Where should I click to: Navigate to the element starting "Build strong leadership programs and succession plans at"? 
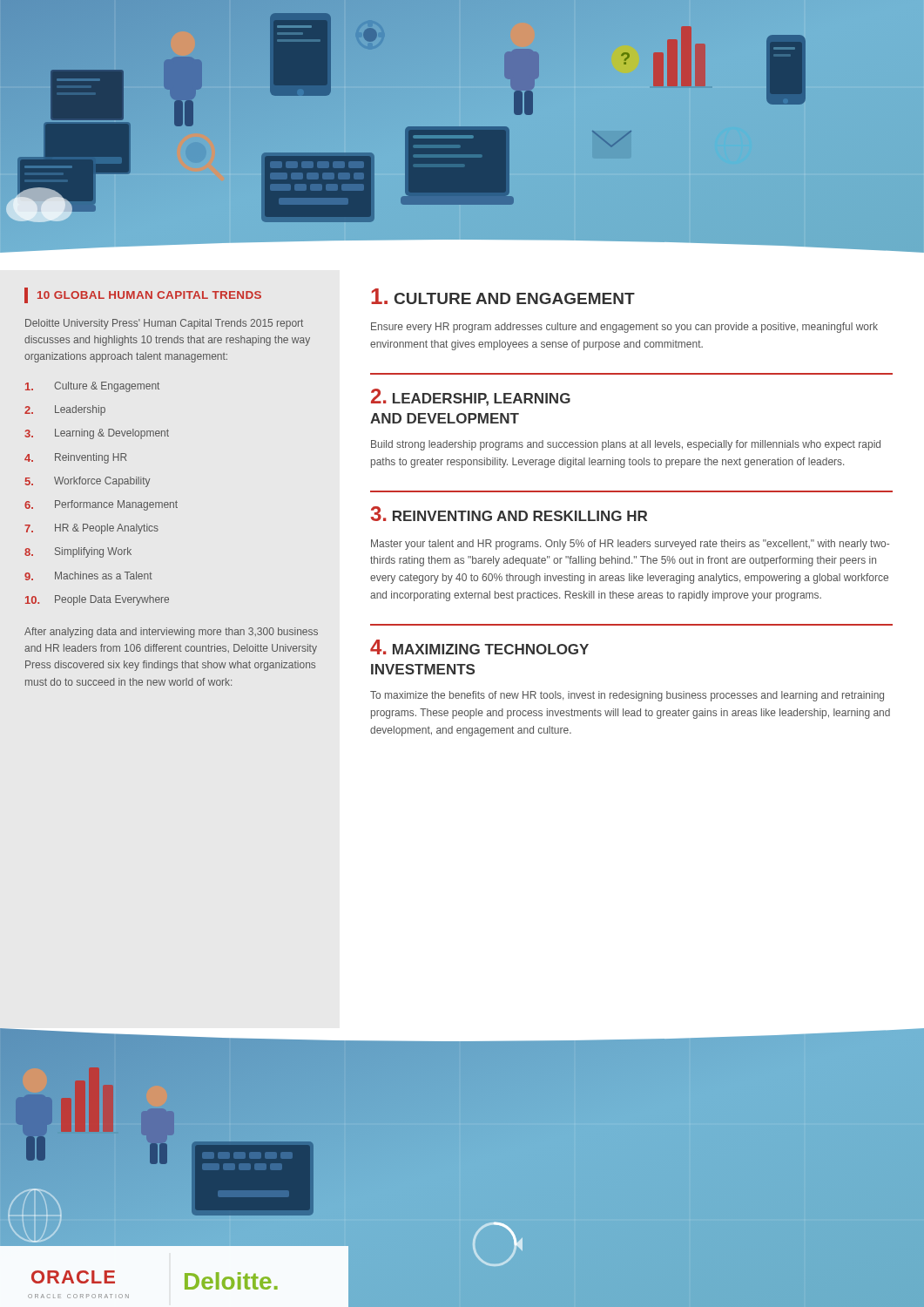point(626,453)
